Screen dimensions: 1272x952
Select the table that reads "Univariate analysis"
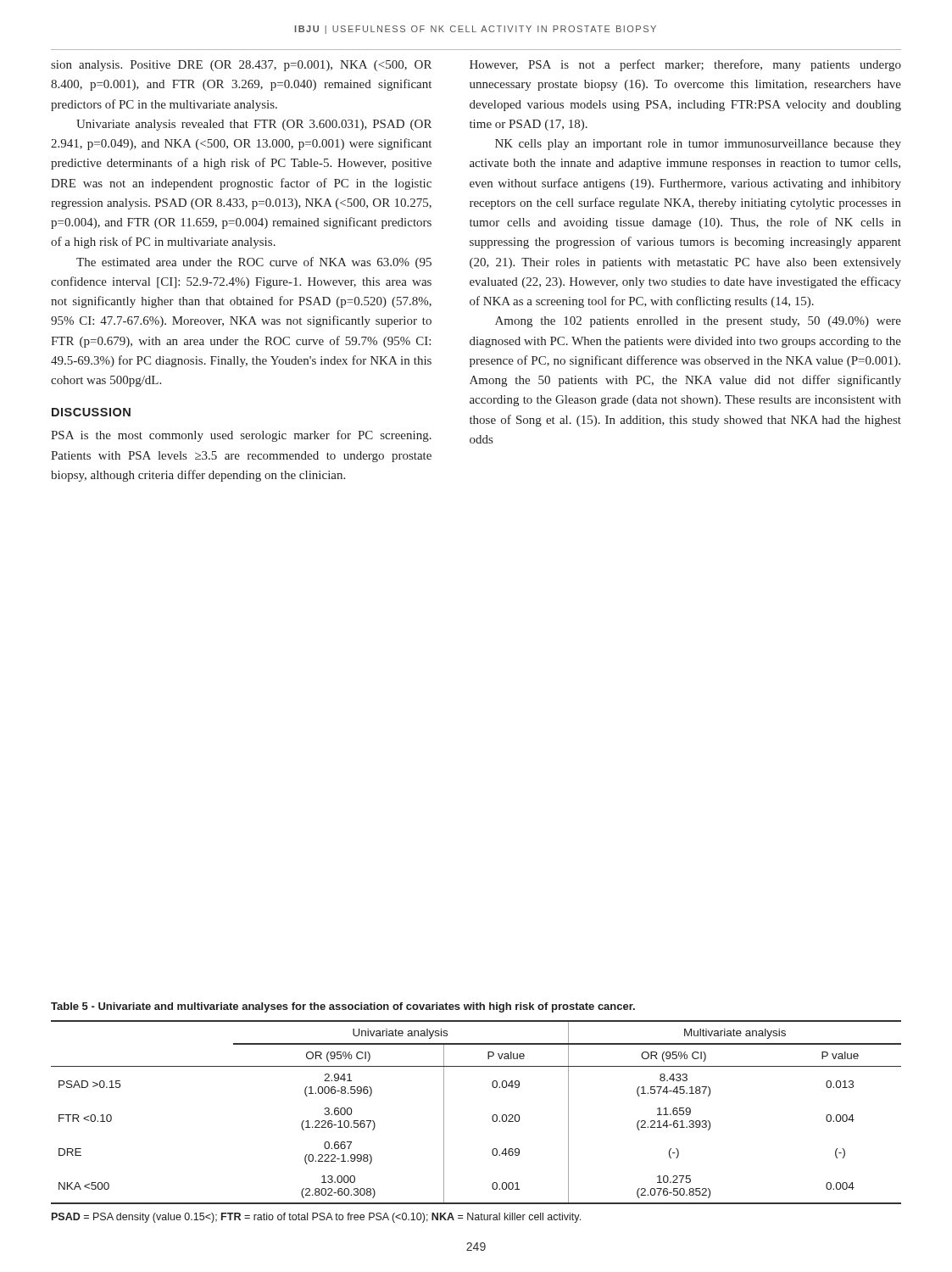click(x=476, y=1112)
